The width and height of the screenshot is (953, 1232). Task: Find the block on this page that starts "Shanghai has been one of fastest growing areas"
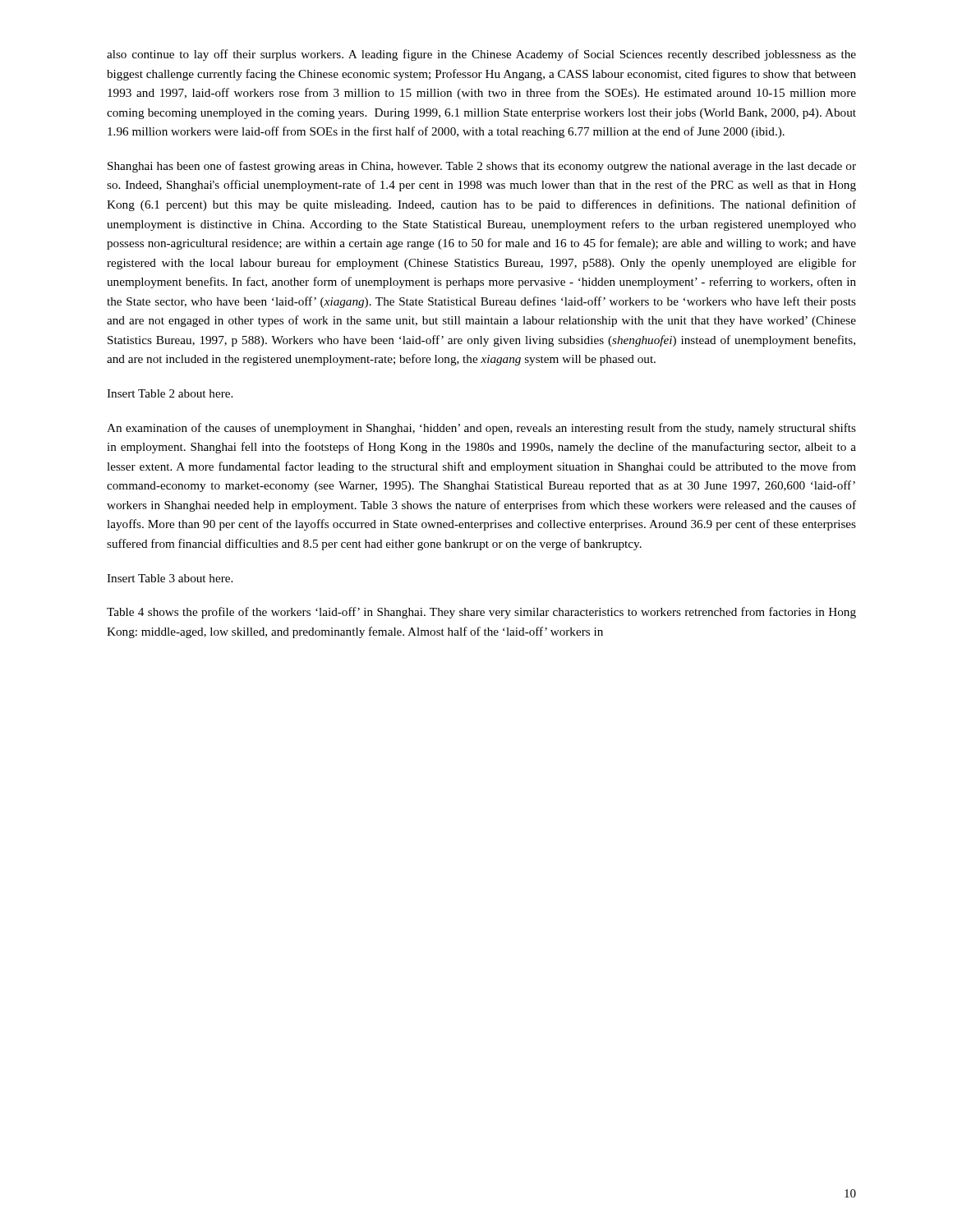(x=481, y=262)
